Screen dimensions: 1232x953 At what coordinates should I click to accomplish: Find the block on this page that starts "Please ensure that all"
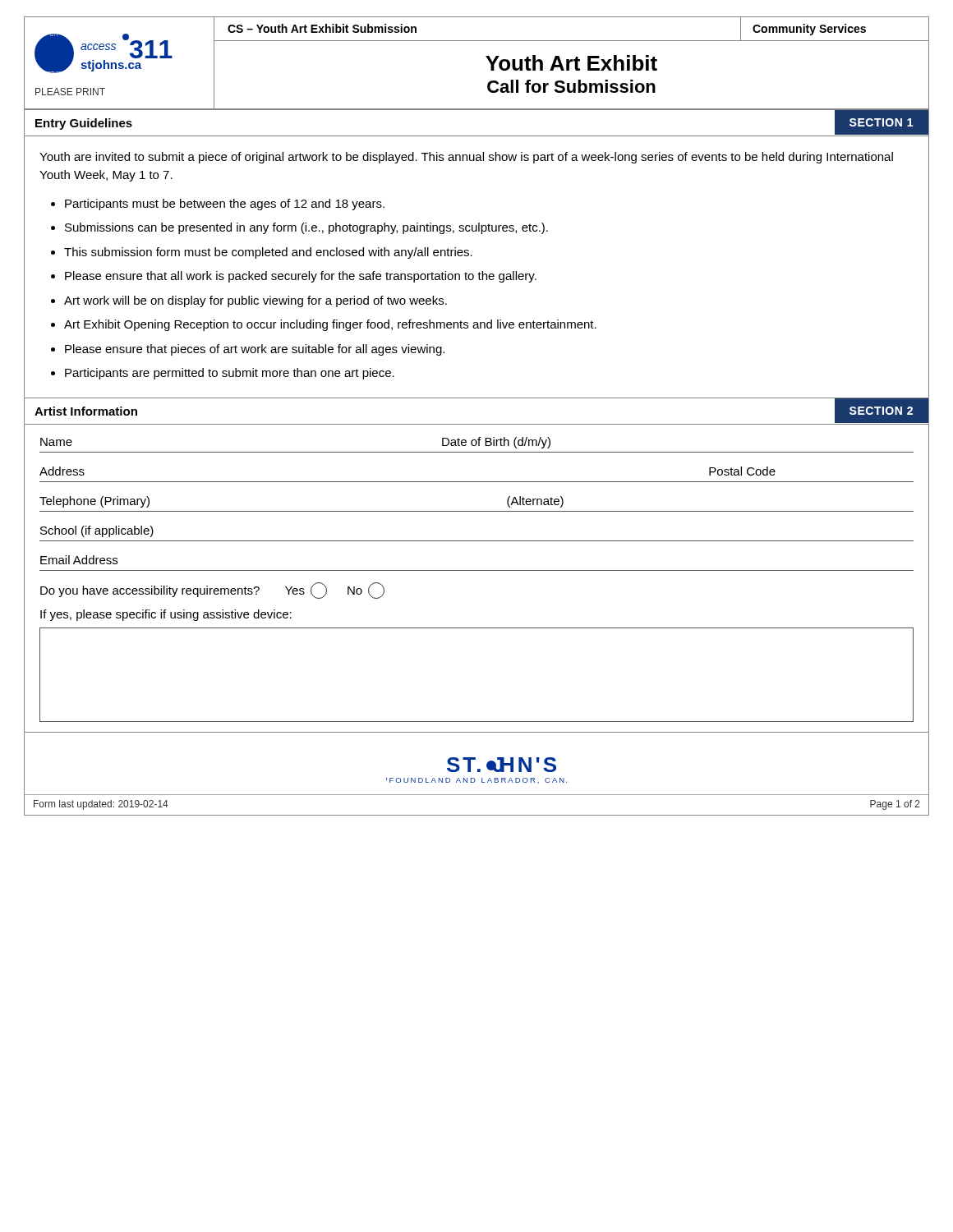click(x=301, y=276)
